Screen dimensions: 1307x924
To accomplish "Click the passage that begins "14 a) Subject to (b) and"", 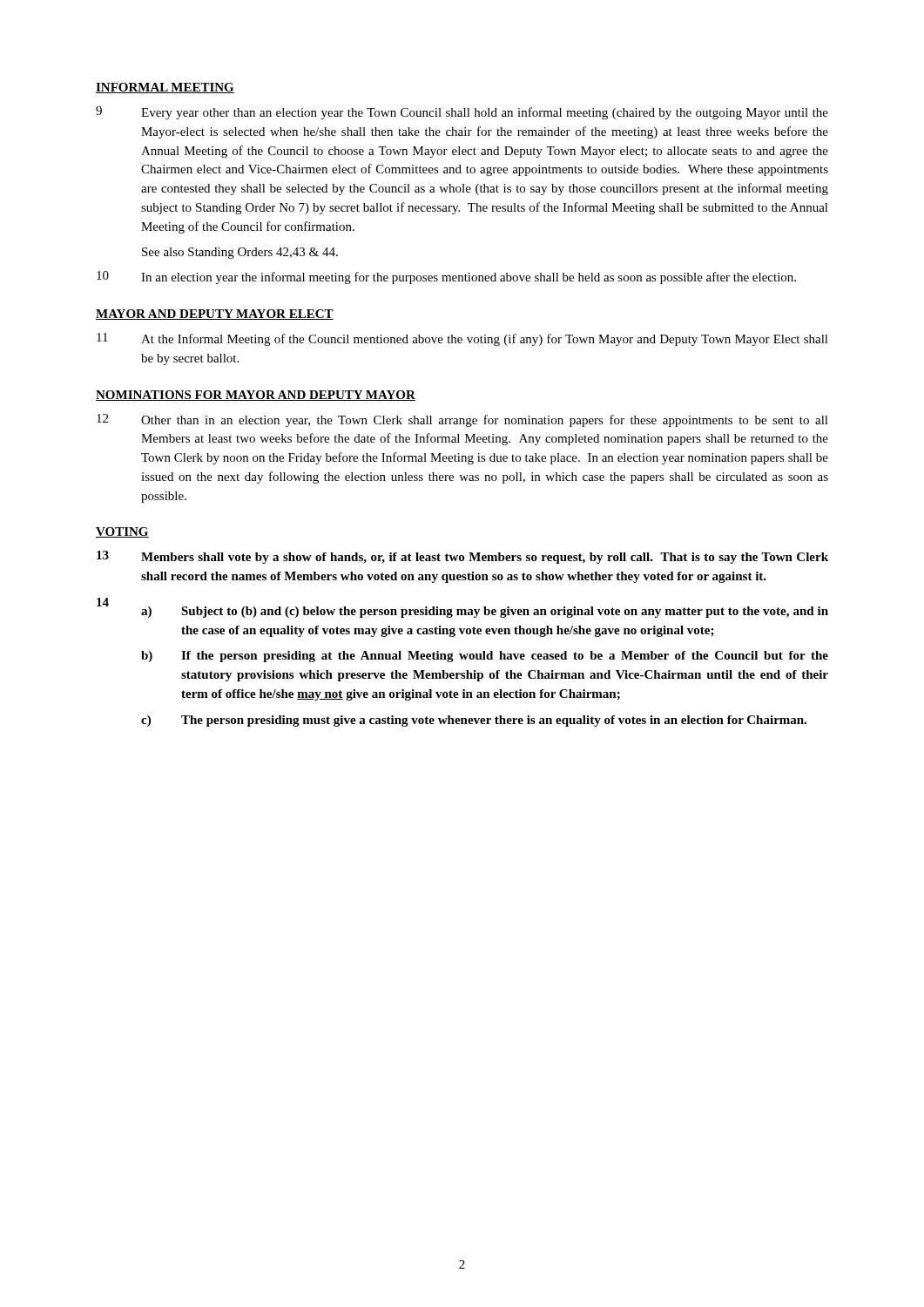I will pyautogui.click(x=462, y=662).
